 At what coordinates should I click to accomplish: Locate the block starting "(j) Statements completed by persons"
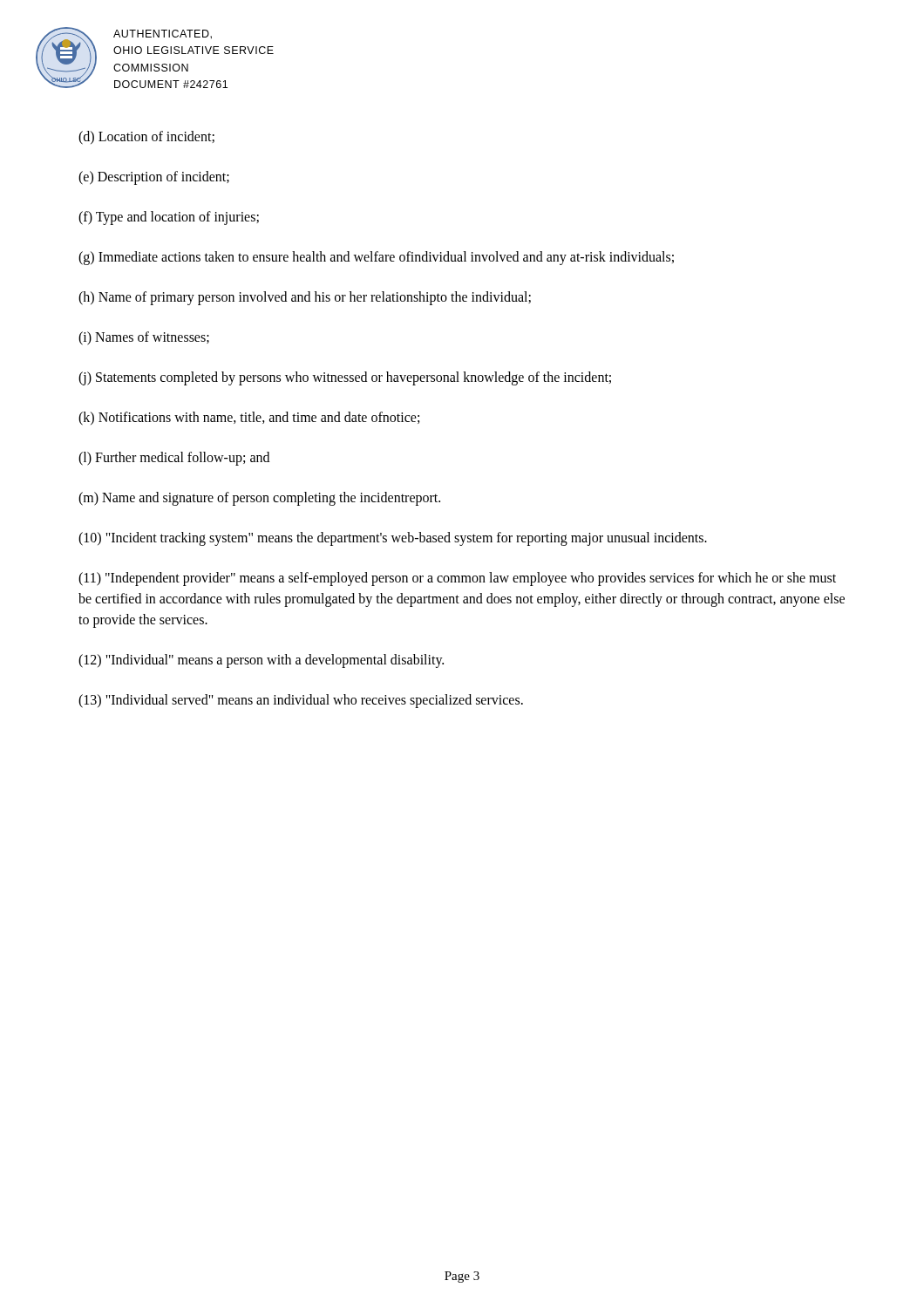coord(345,377)
